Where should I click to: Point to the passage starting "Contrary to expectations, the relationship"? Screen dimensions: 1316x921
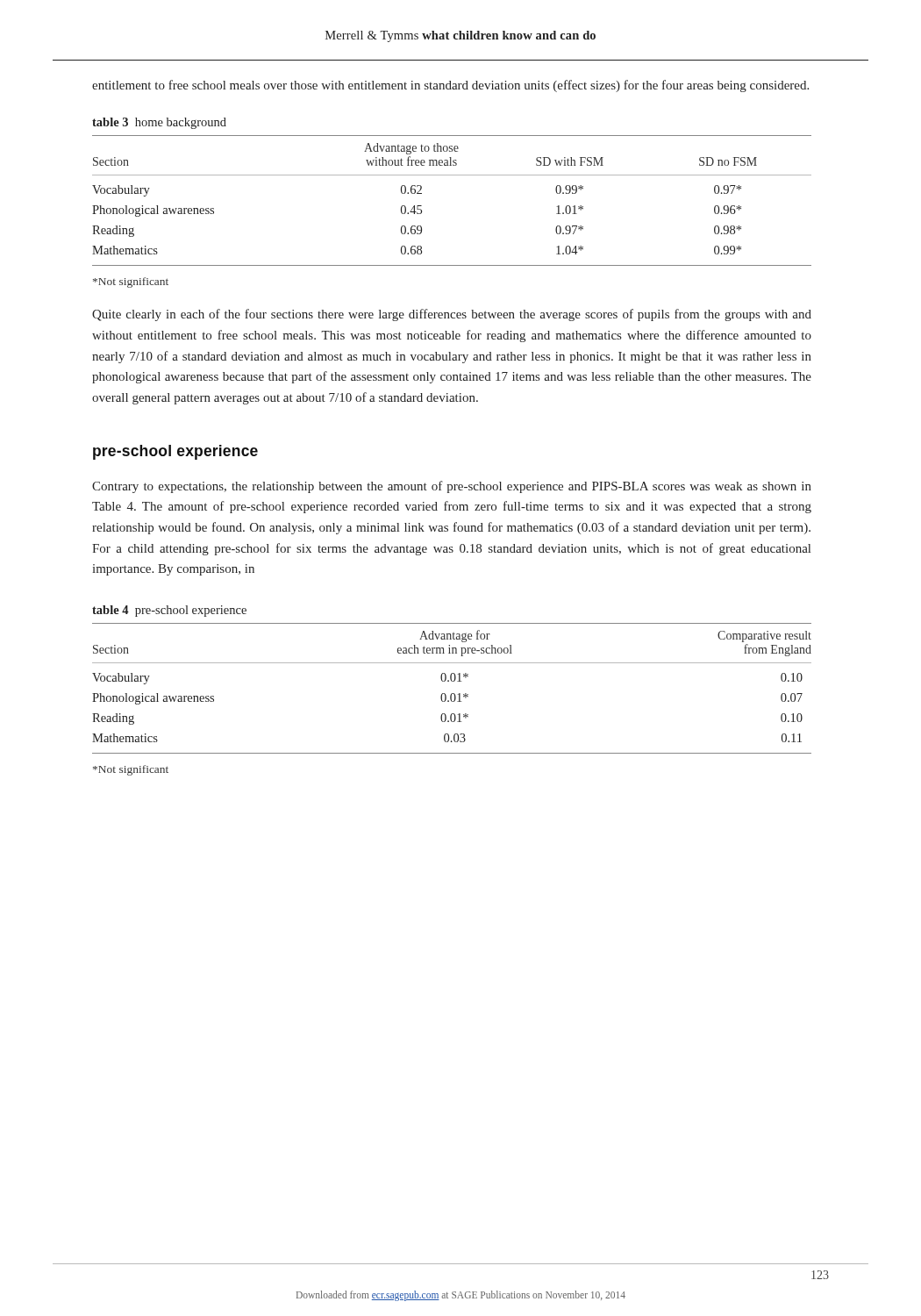452,527
